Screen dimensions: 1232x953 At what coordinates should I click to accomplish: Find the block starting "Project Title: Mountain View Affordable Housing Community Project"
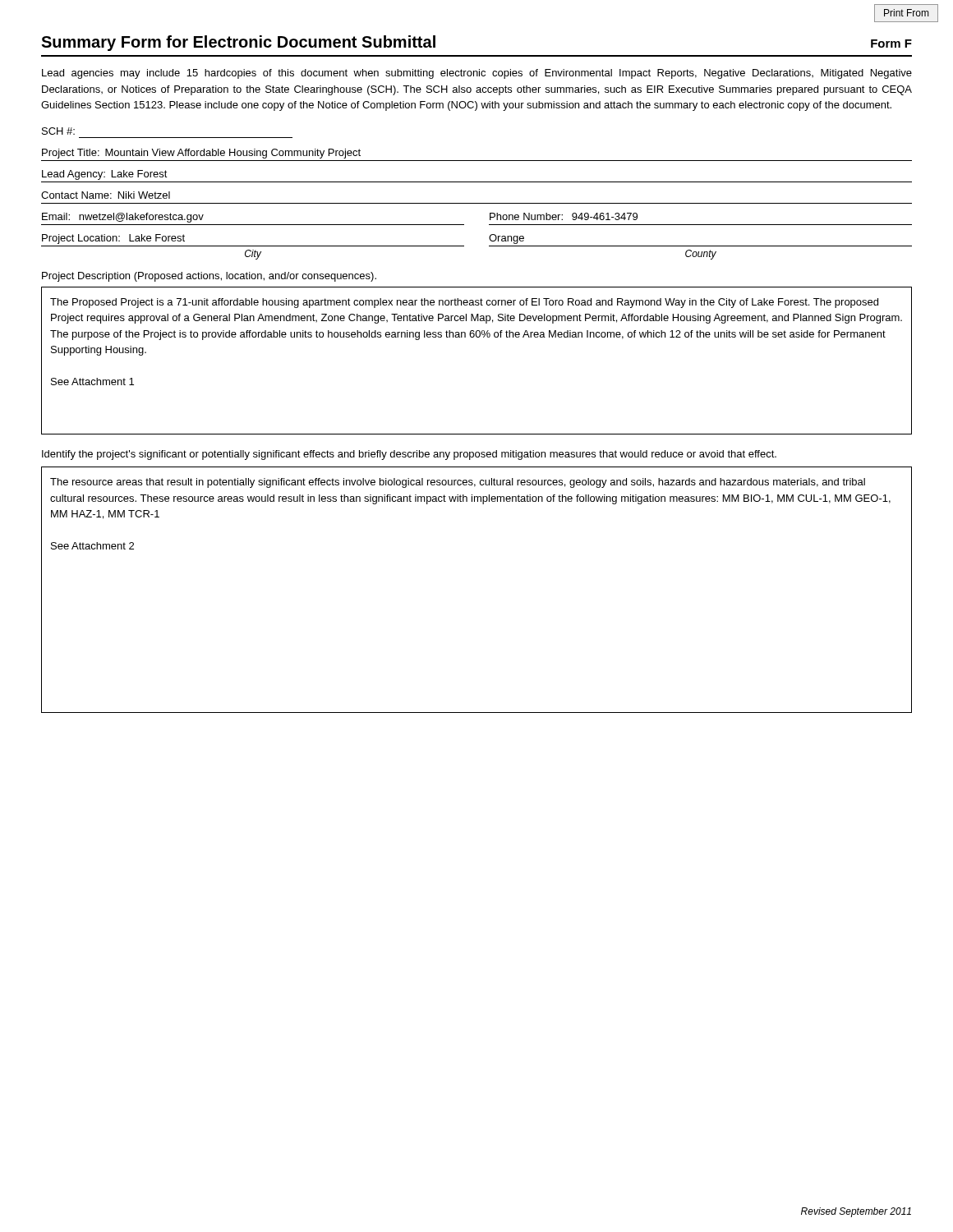(x=476, y=152)
